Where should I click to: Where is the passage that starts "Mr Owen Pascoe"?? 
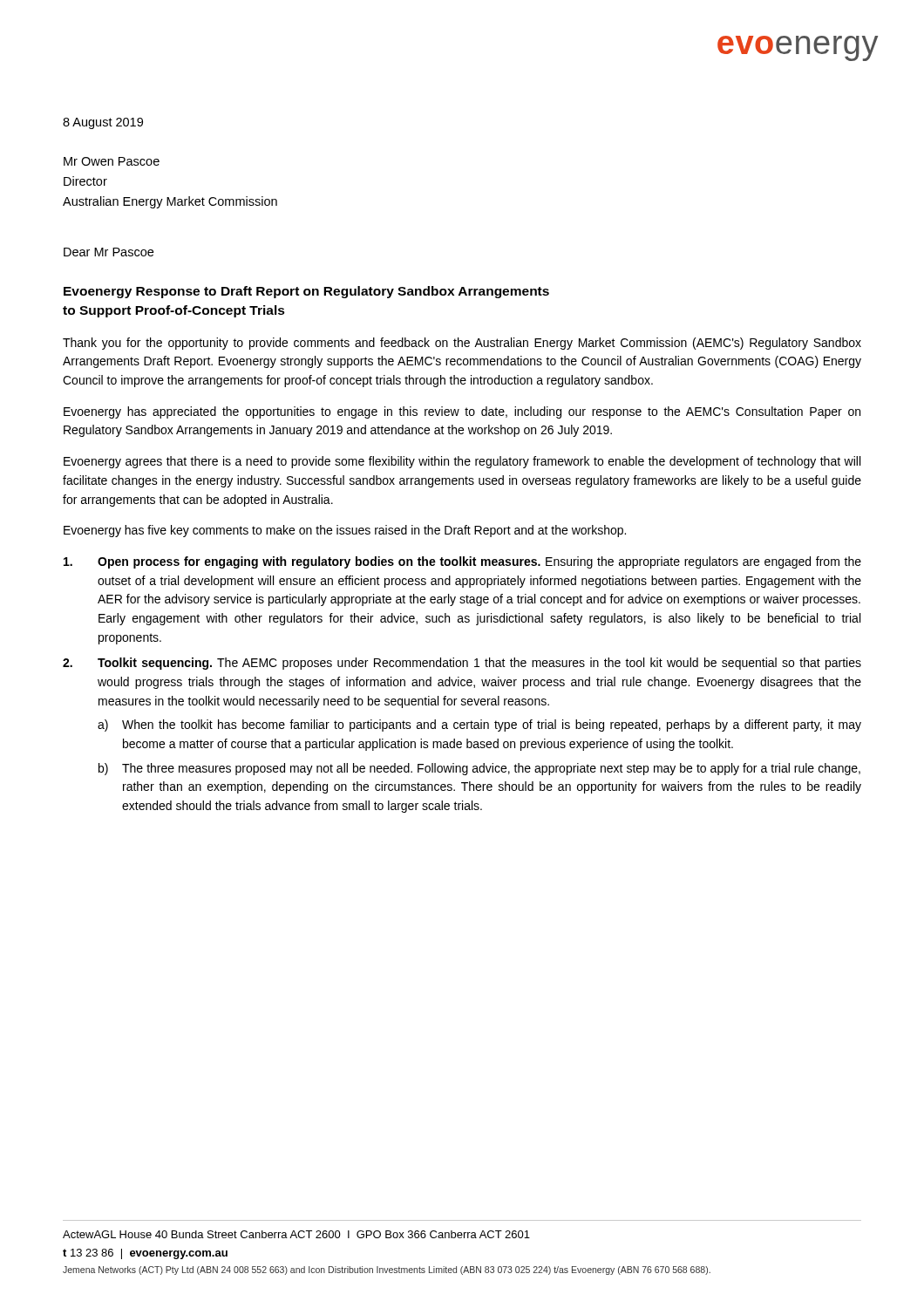pyautogui.click(x=112, y=161)
